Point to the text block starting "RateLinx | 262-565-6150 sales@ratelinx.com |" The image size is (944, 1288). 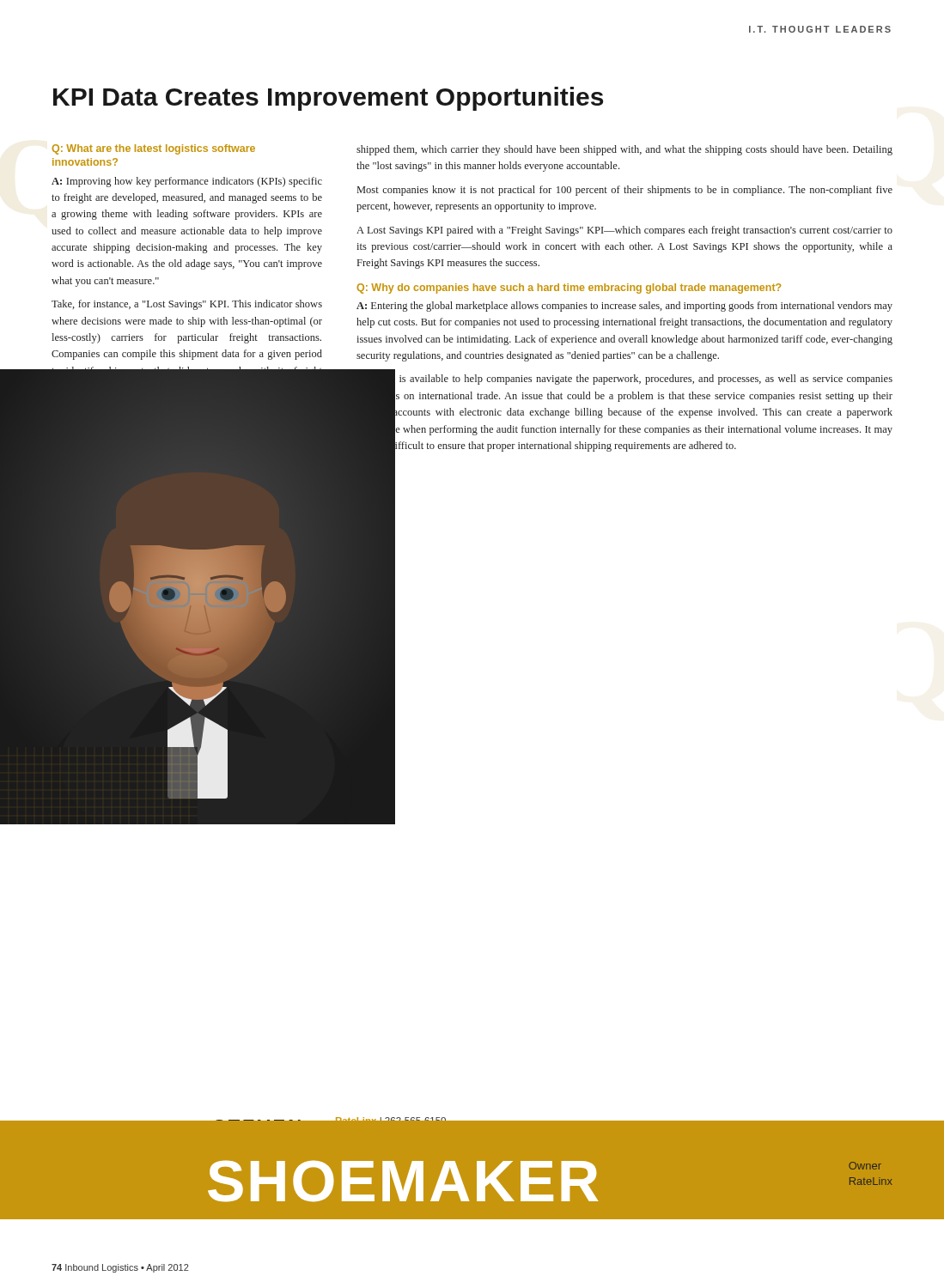391,1129
